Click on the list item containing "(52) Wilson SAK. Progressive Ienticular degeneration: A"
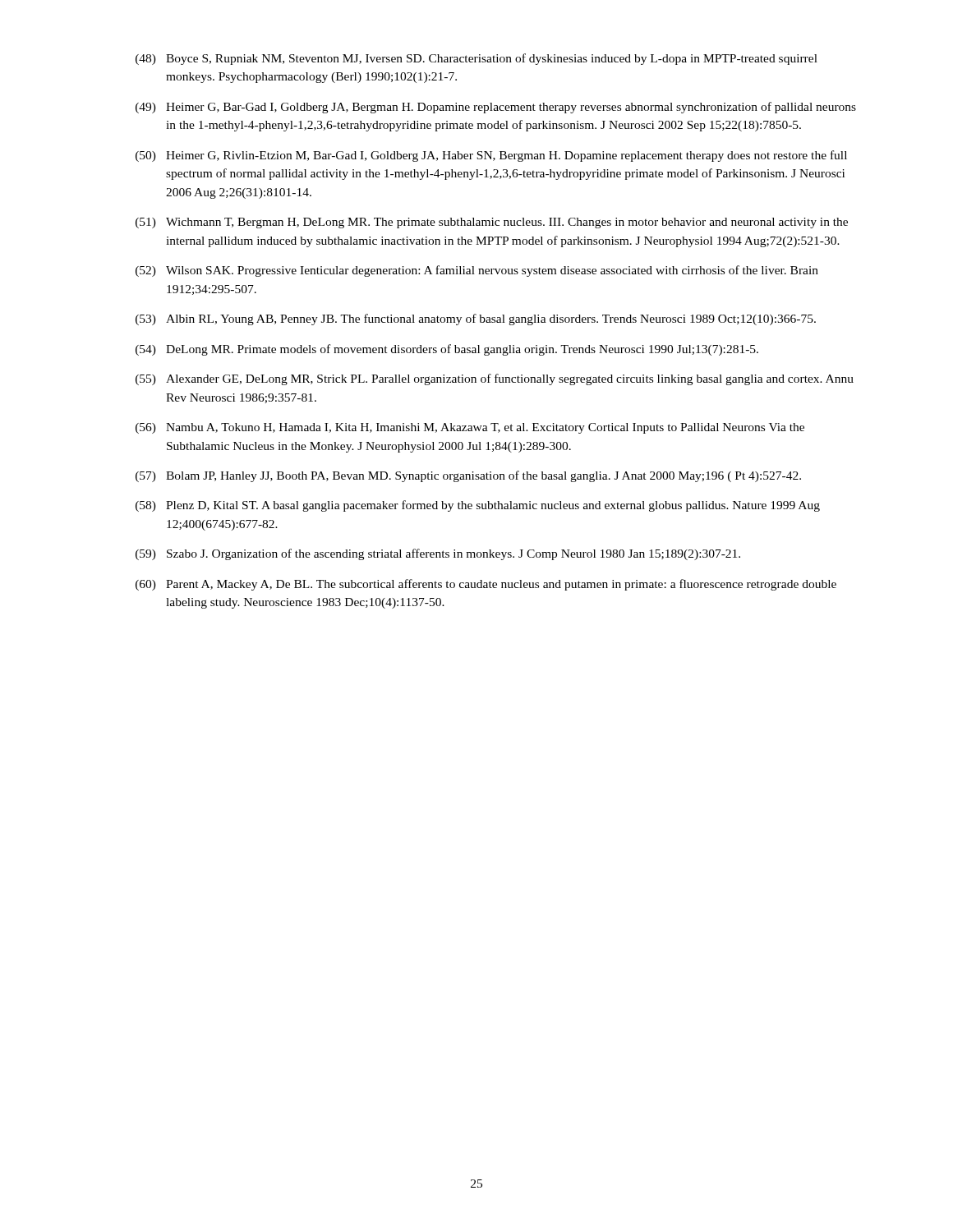 click(485, 280)
